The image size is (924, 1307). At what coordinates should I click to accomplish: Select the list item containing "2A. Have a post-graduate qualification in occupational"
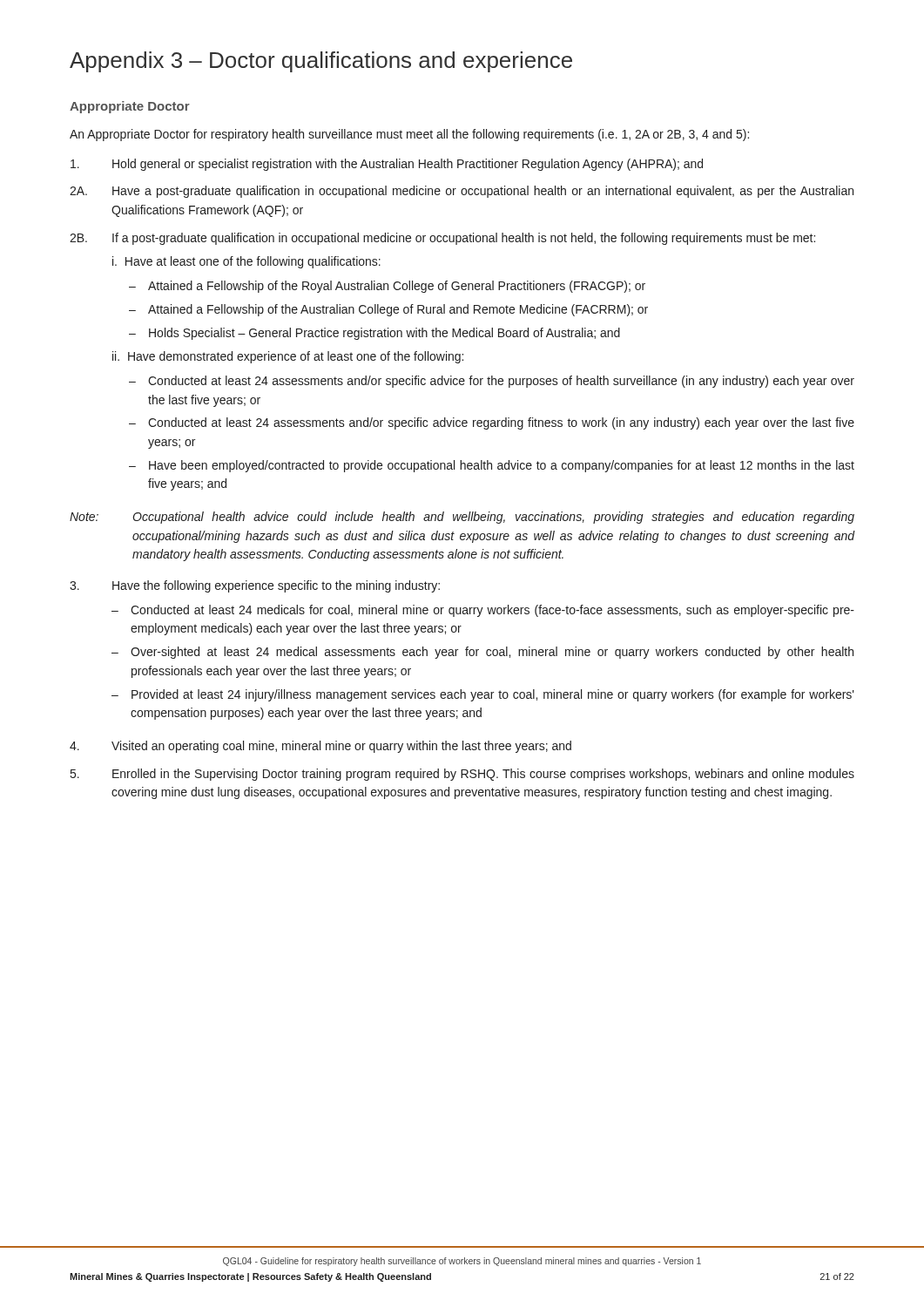[462, 201]
